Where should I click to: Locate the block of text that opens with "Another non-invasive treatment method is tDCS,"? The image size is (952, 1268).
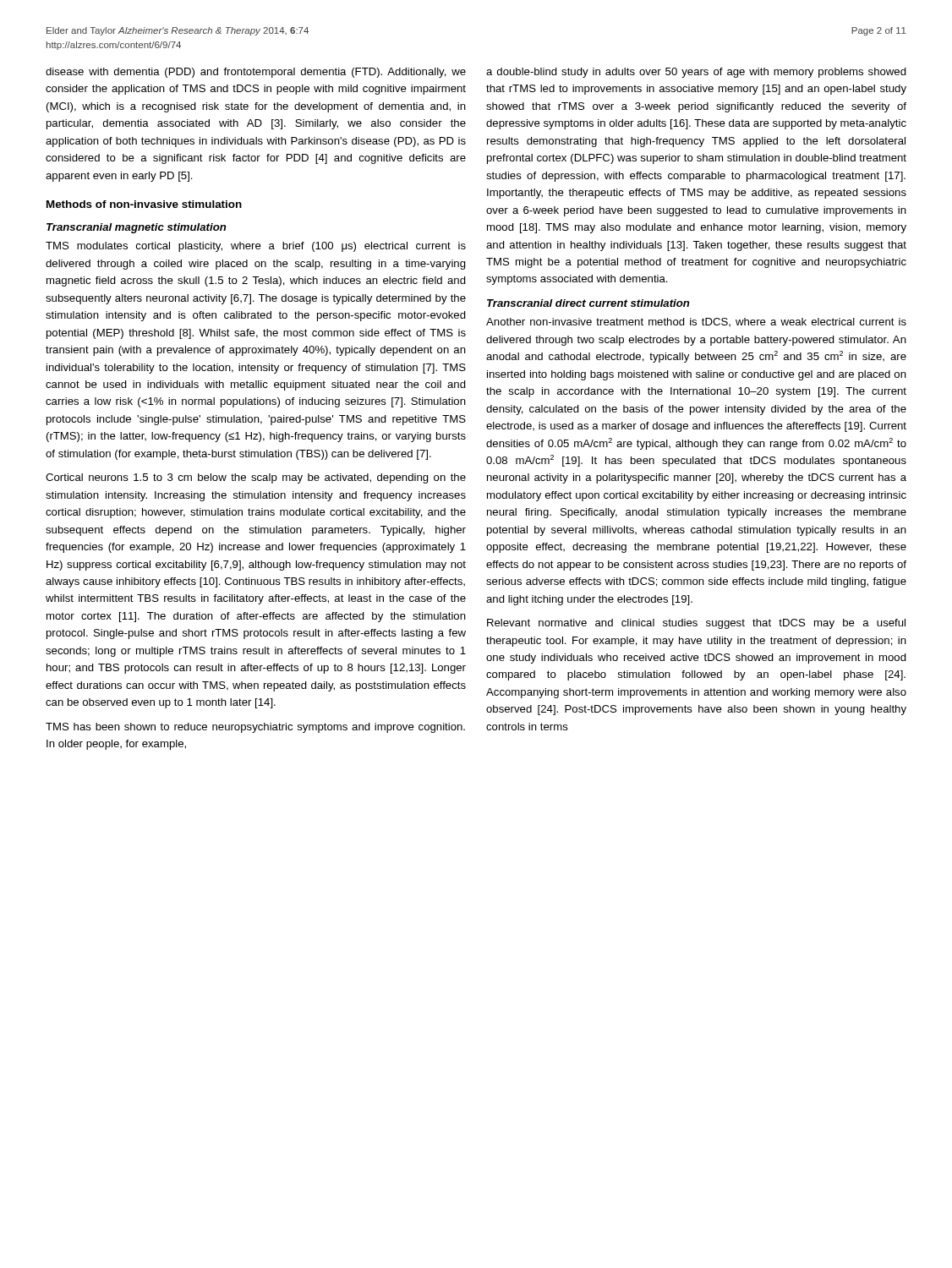[x=696, y=525]
